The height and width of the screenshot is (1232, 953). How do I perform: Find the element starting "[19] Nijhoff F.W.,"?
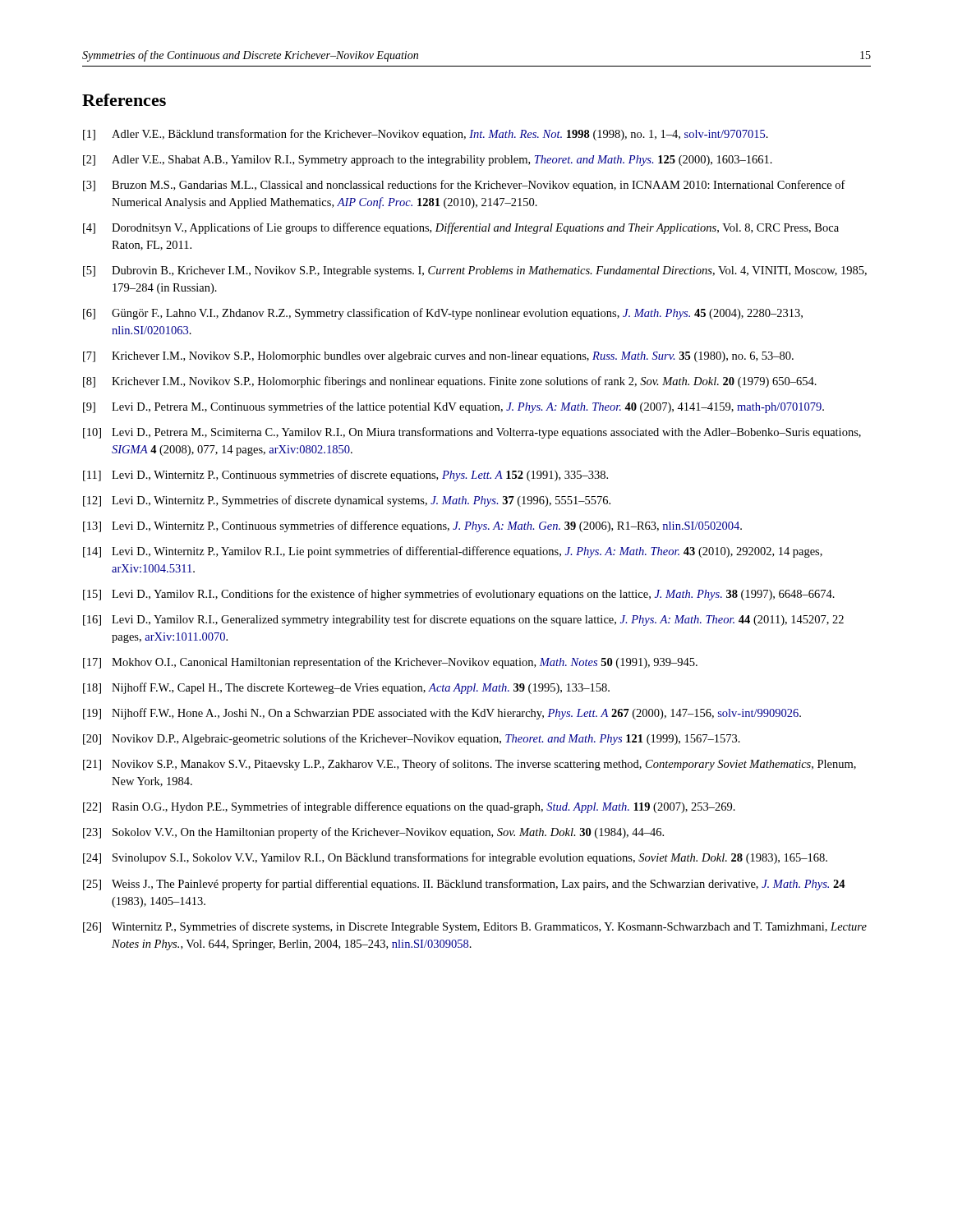[x=476, y=714]
